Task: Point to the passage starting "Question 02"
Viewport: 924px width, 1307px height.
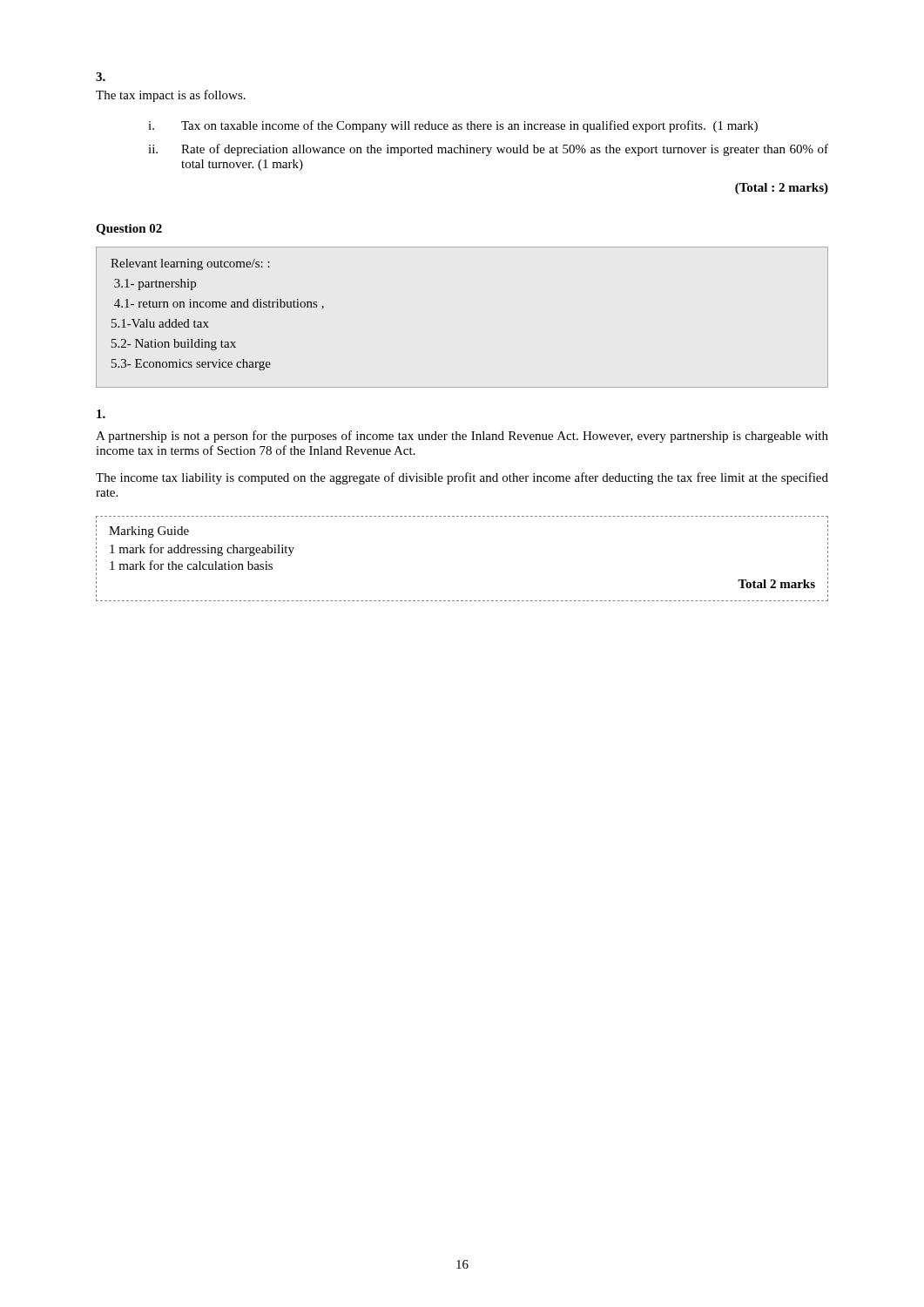Action: [x=129, y=228]
